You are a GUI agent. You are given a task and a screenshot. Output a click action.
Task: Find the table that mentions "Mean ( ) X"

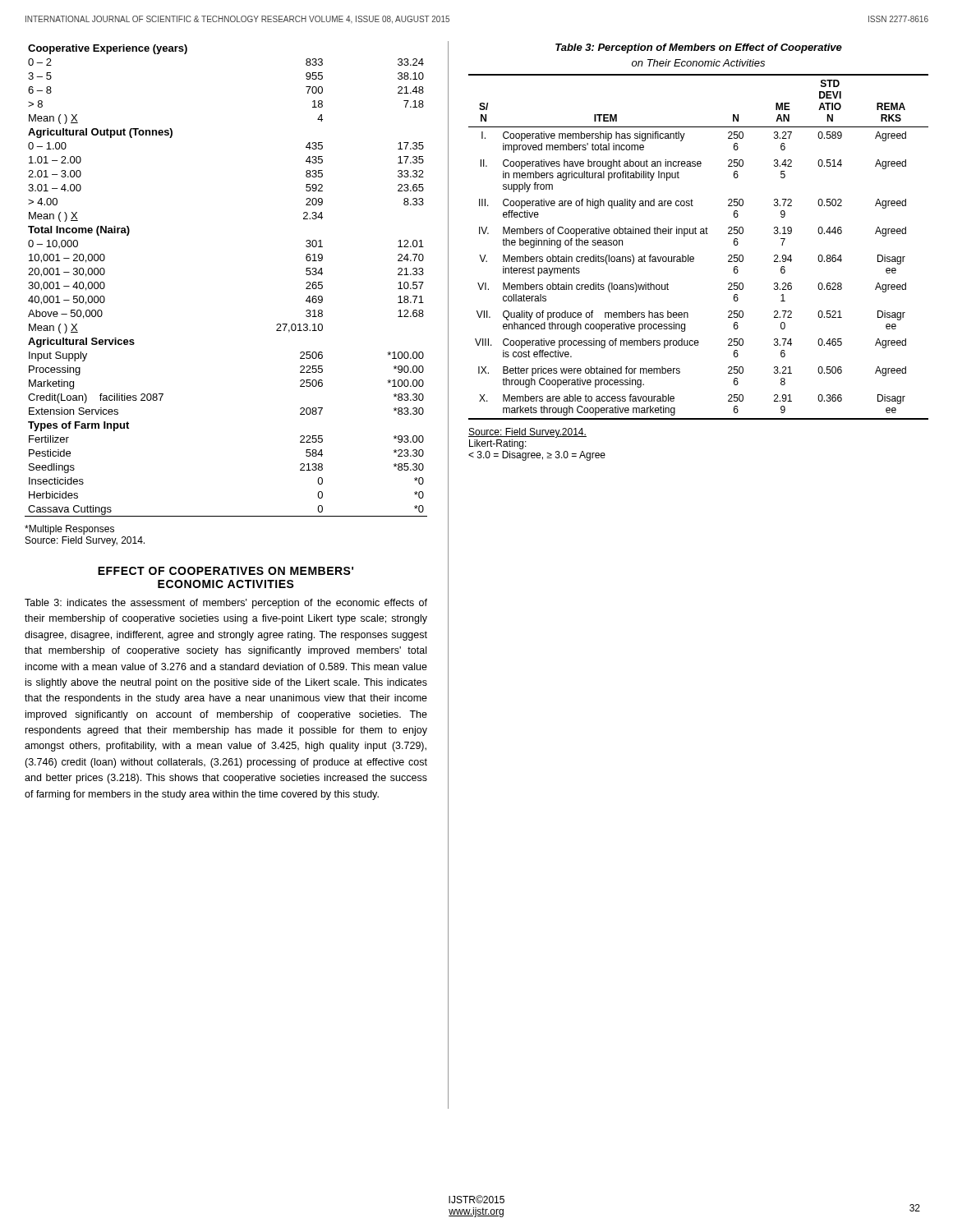point(226,279)
